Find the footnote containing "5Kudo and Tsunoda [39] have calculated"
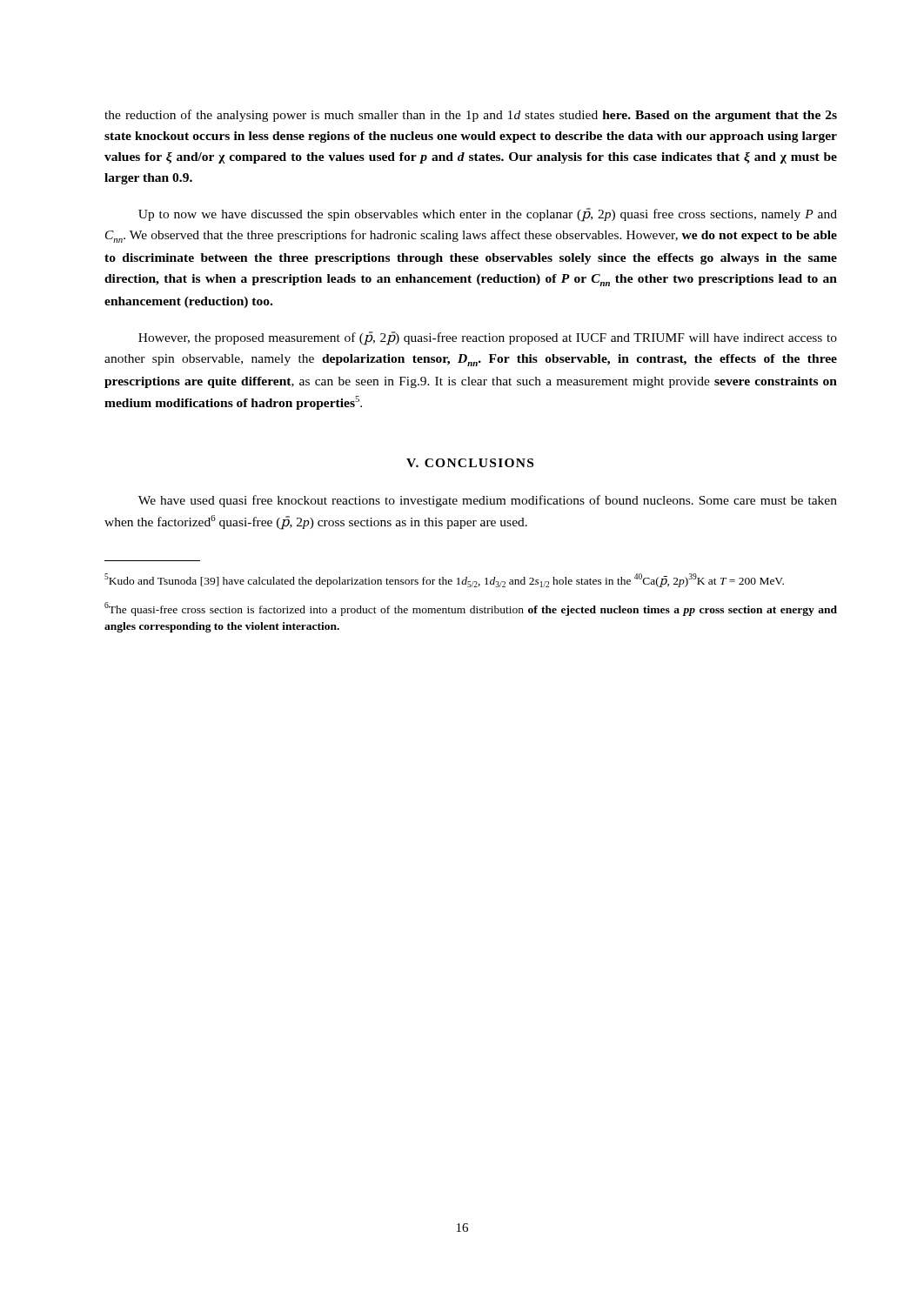Image resolution: width=924 pixels, height=1305 pixels. [444, 581]
